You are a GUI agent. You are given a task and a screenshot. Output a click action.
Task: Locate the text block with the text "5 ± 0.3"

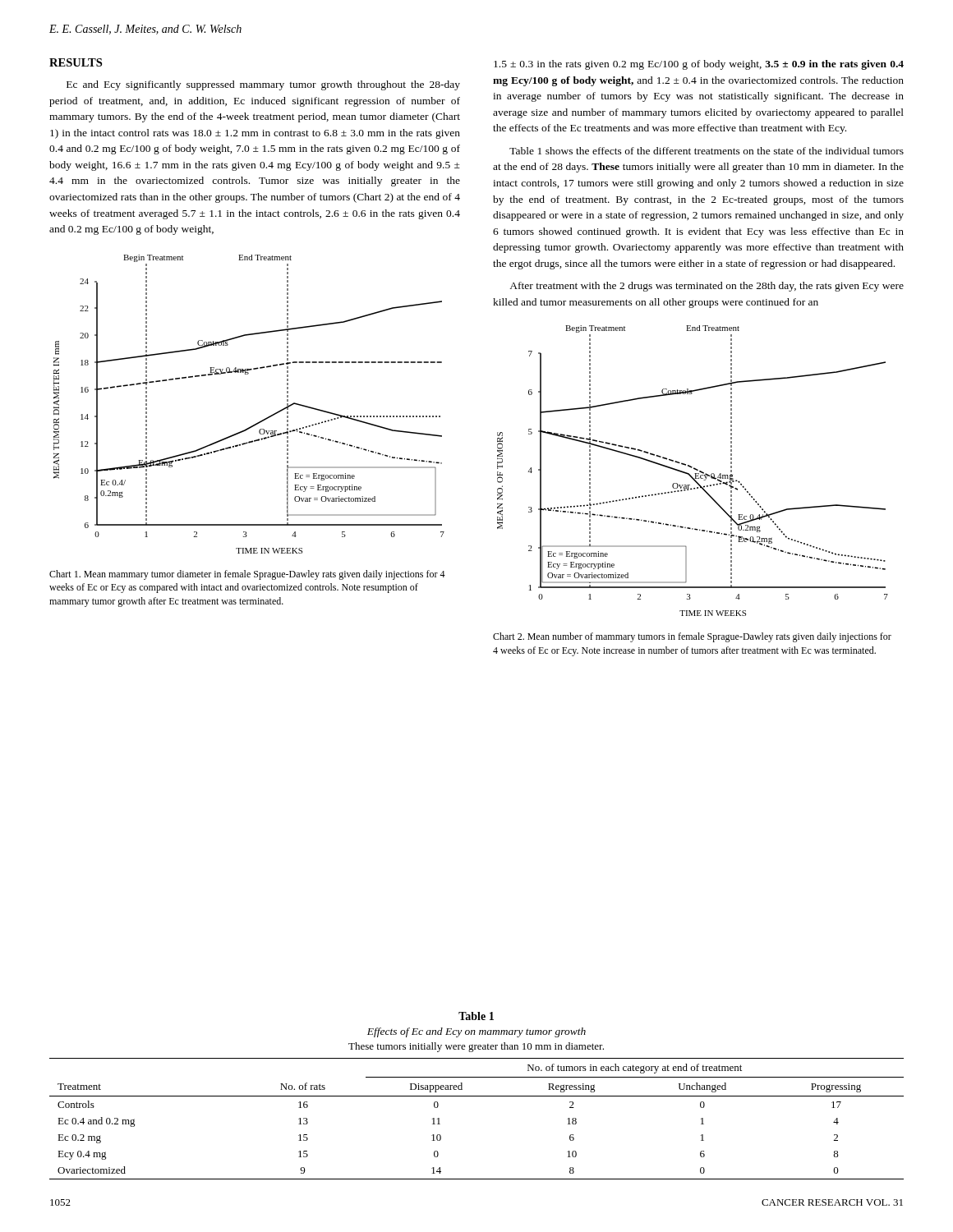click(698, 183)
